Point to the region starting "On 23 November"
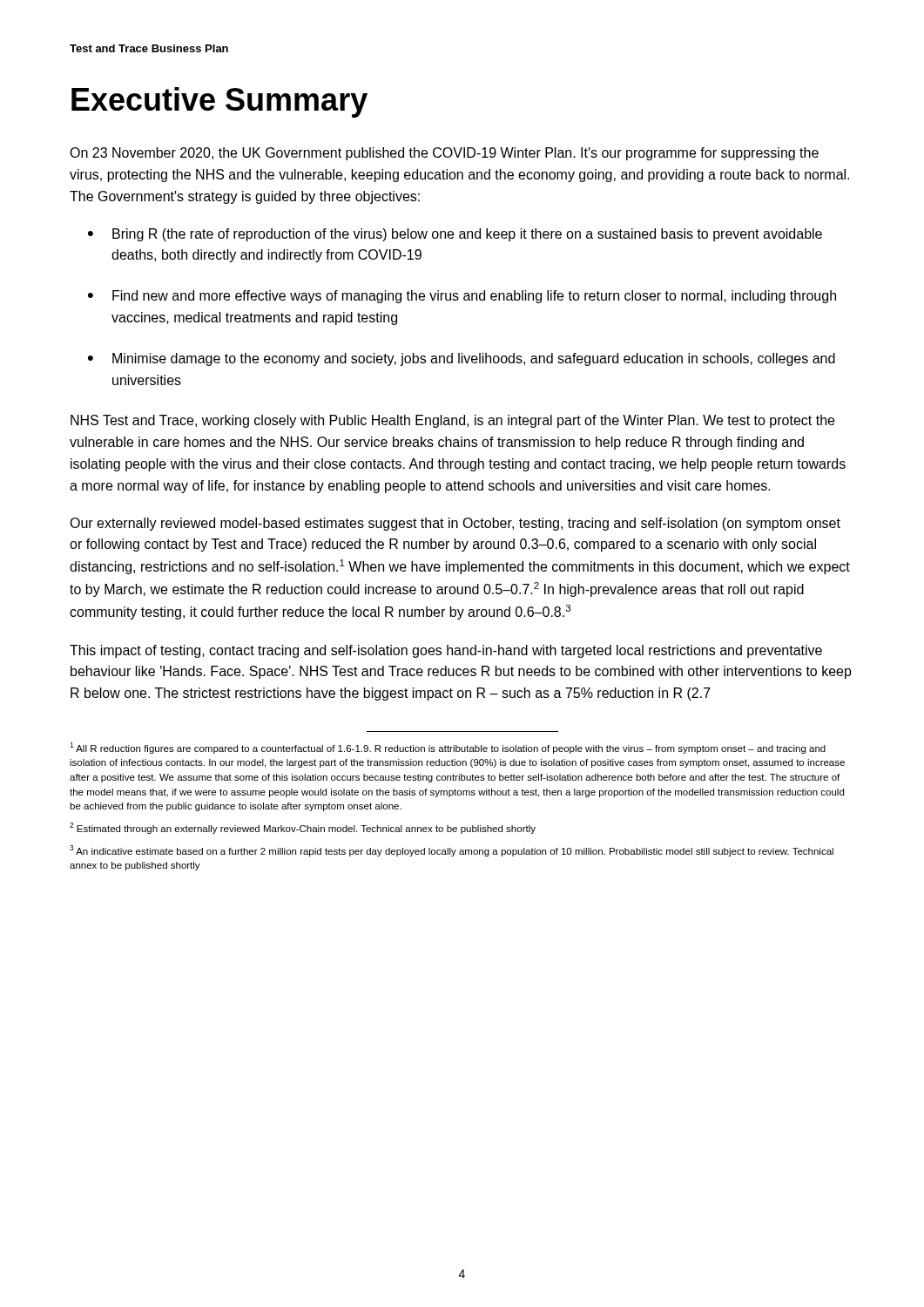 tap(460, 175)
